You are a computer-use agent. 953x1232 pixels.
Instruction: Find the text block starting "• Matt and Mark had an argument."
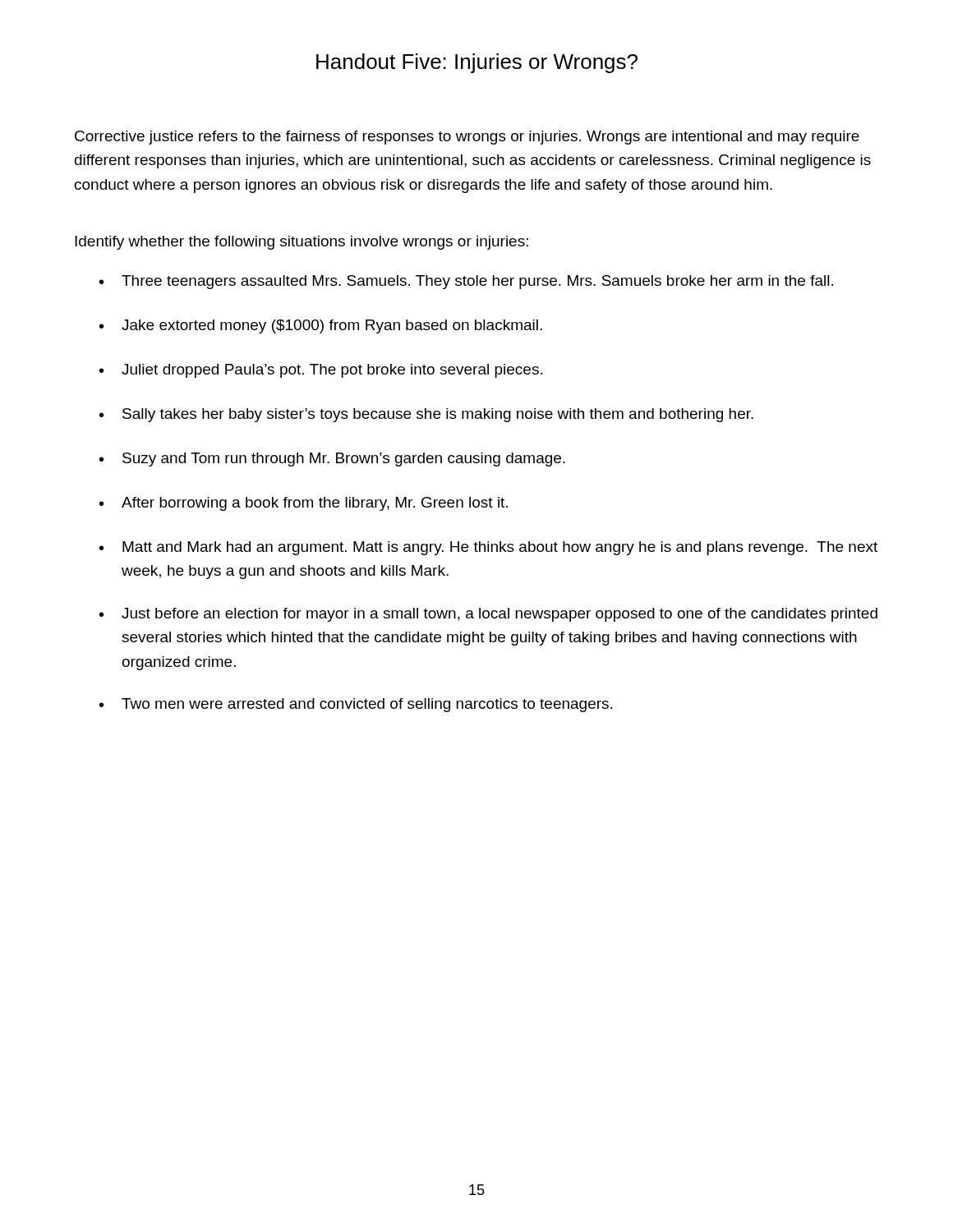[x=489, y=559]
